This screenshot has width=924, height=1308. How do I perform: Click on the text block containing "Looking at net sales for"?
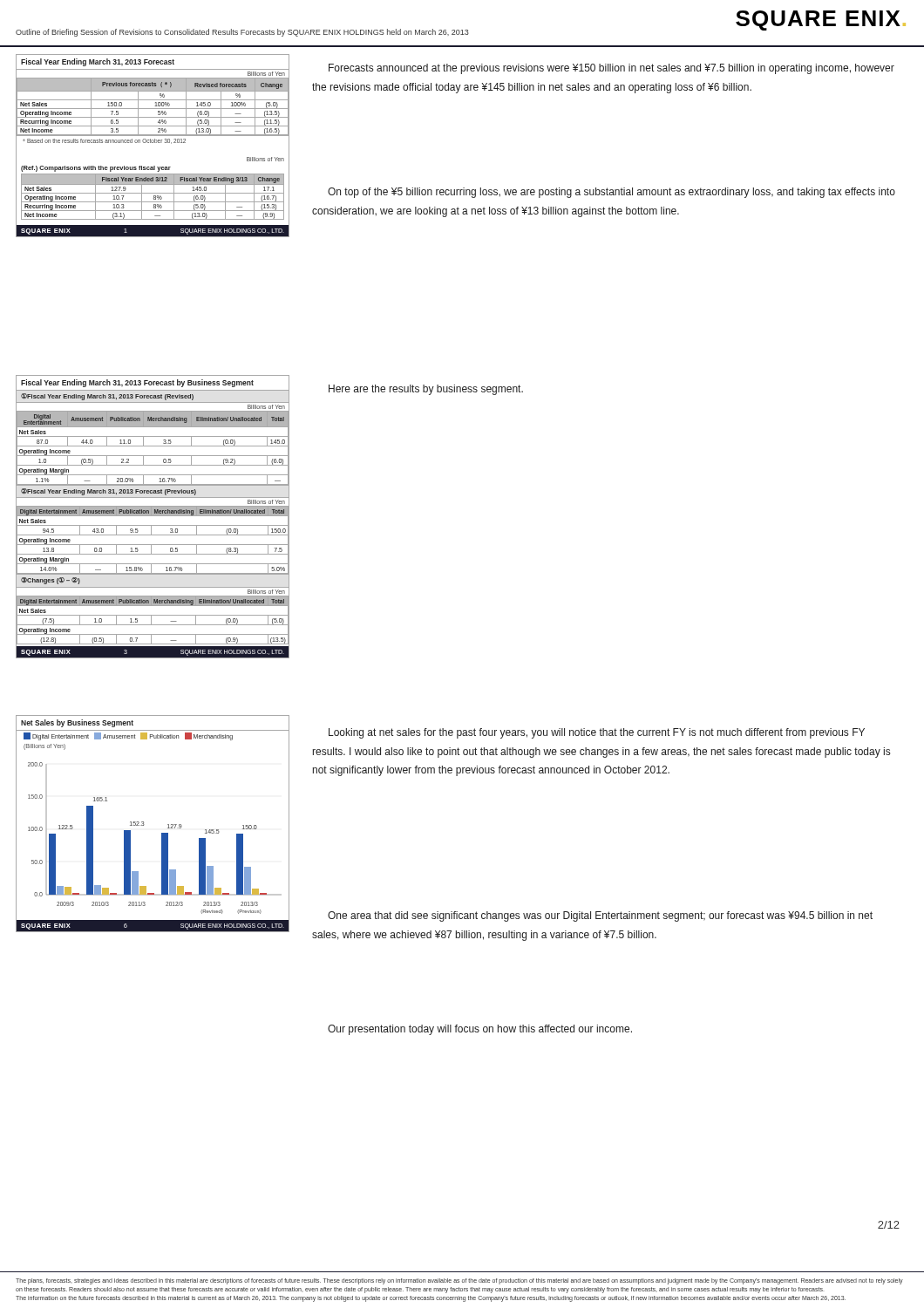click(x=601, y=751)
